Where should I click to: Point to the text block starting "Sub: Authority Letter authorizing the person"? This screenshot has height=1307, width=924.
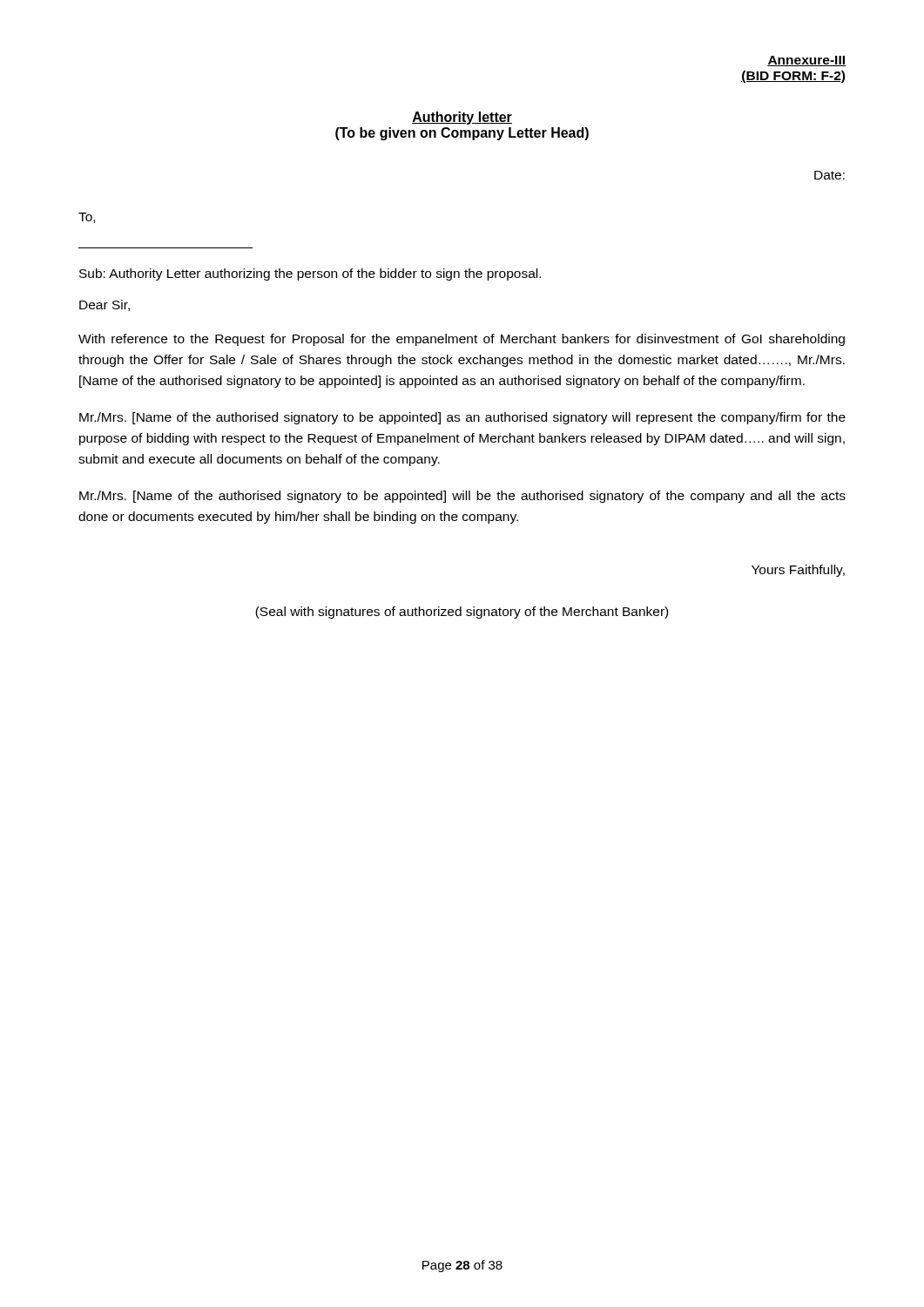tap(310, 273)
